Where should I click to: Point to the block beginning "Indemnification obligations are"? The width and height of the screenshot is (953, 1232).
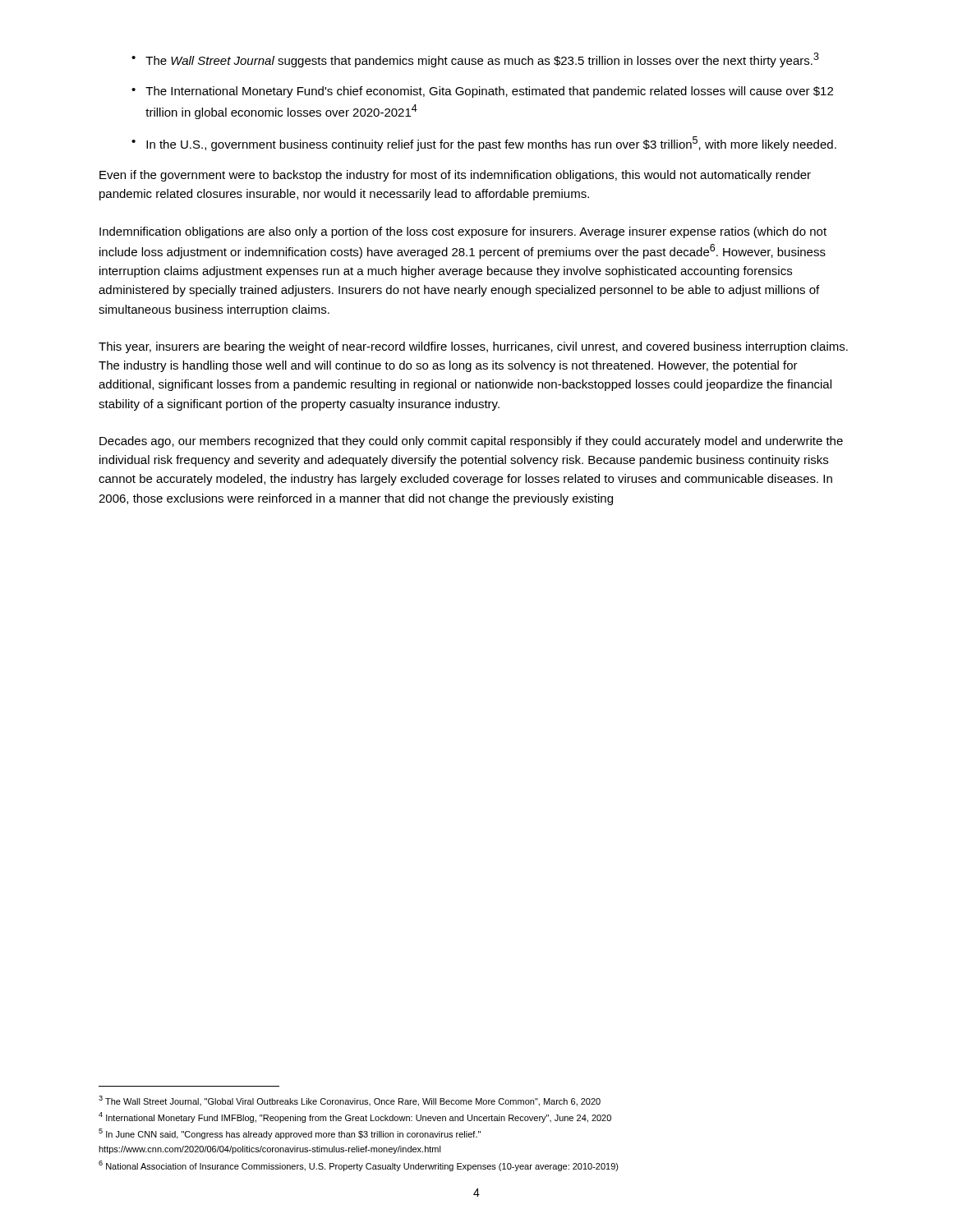coord(463,270)
